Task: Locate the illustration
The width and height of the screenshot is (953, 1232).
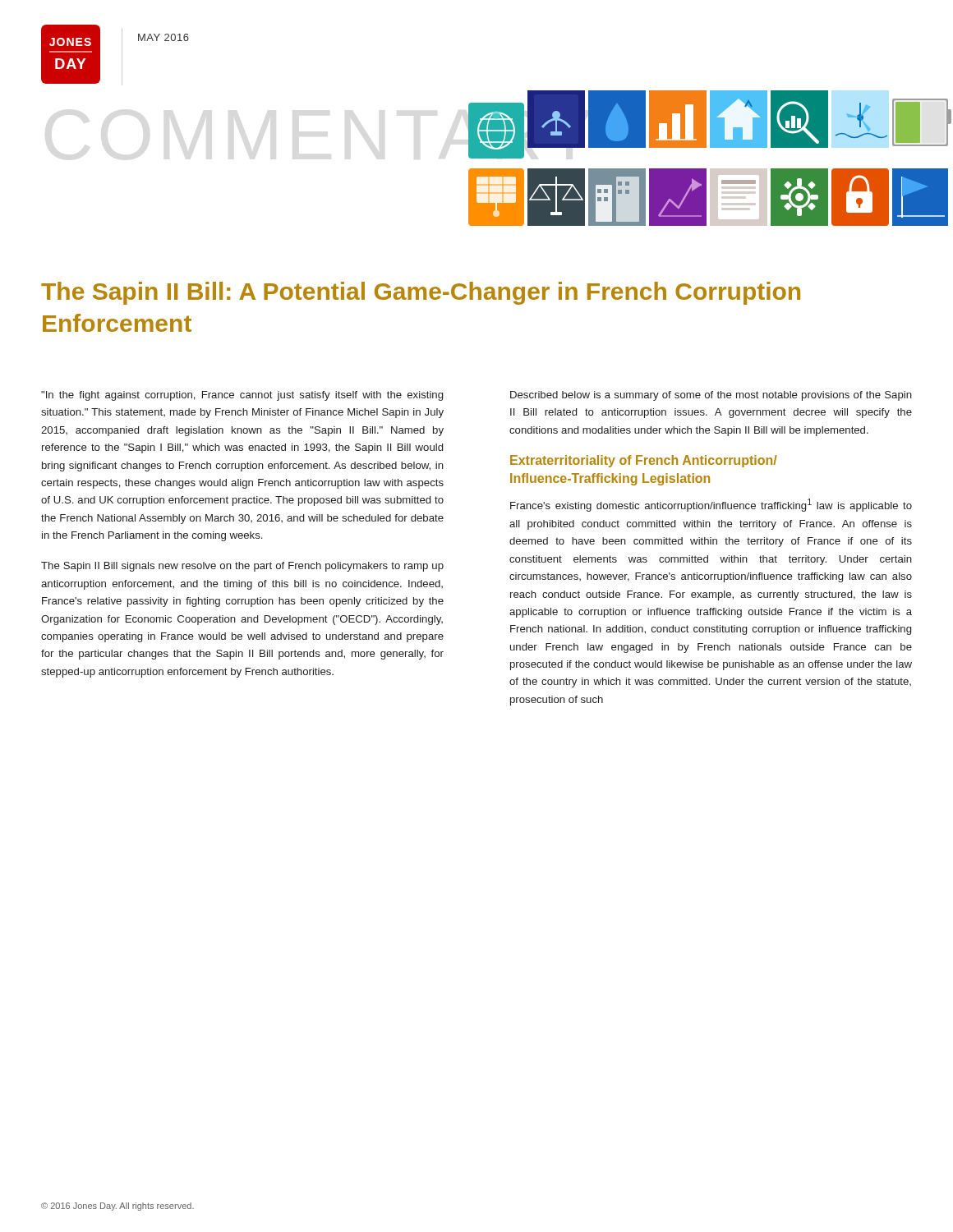Action: pyautogui.click(x=711, y=166)
